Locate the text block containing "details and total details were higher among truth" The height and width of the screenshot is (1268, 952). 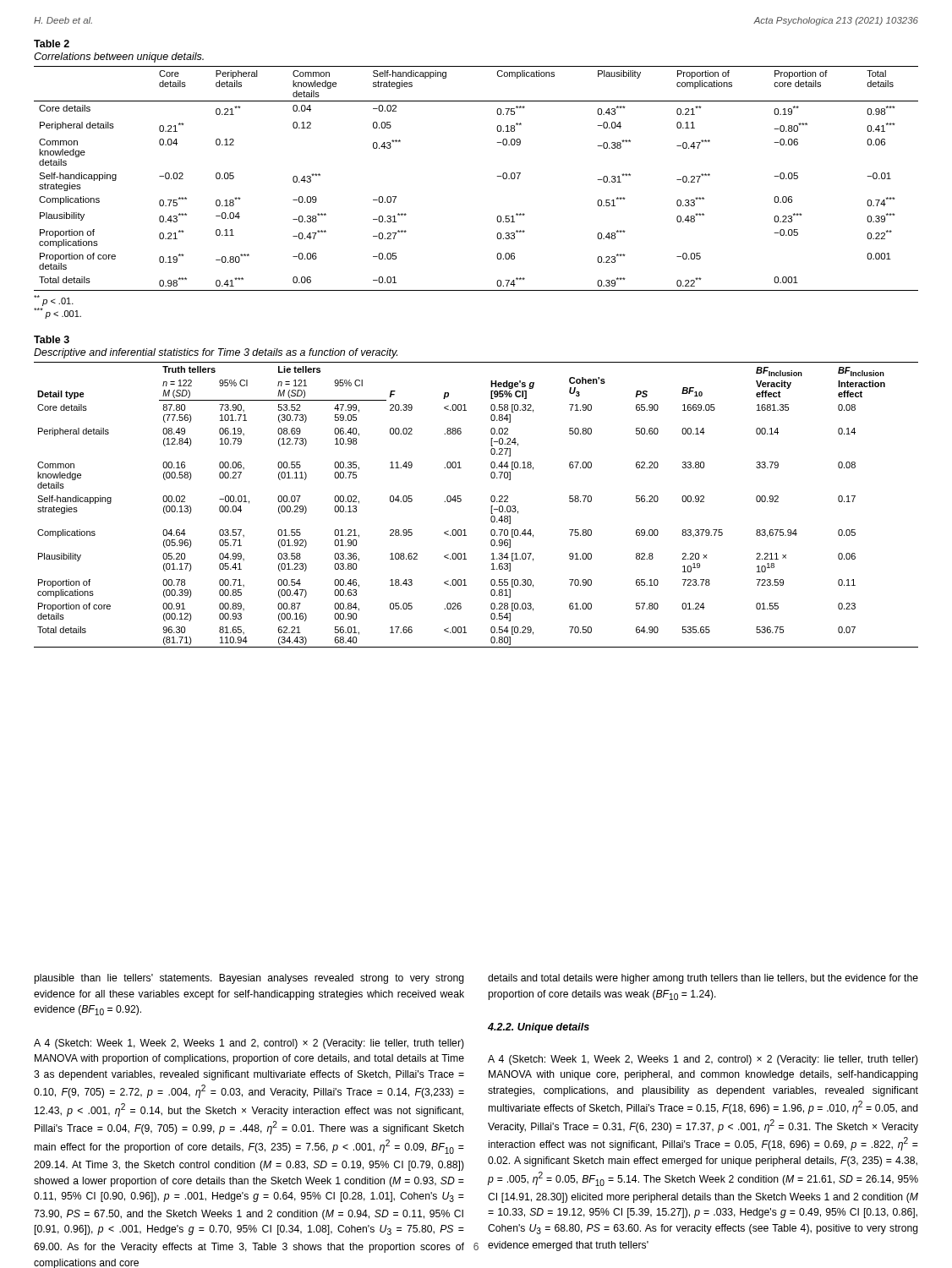point(703,1112)
